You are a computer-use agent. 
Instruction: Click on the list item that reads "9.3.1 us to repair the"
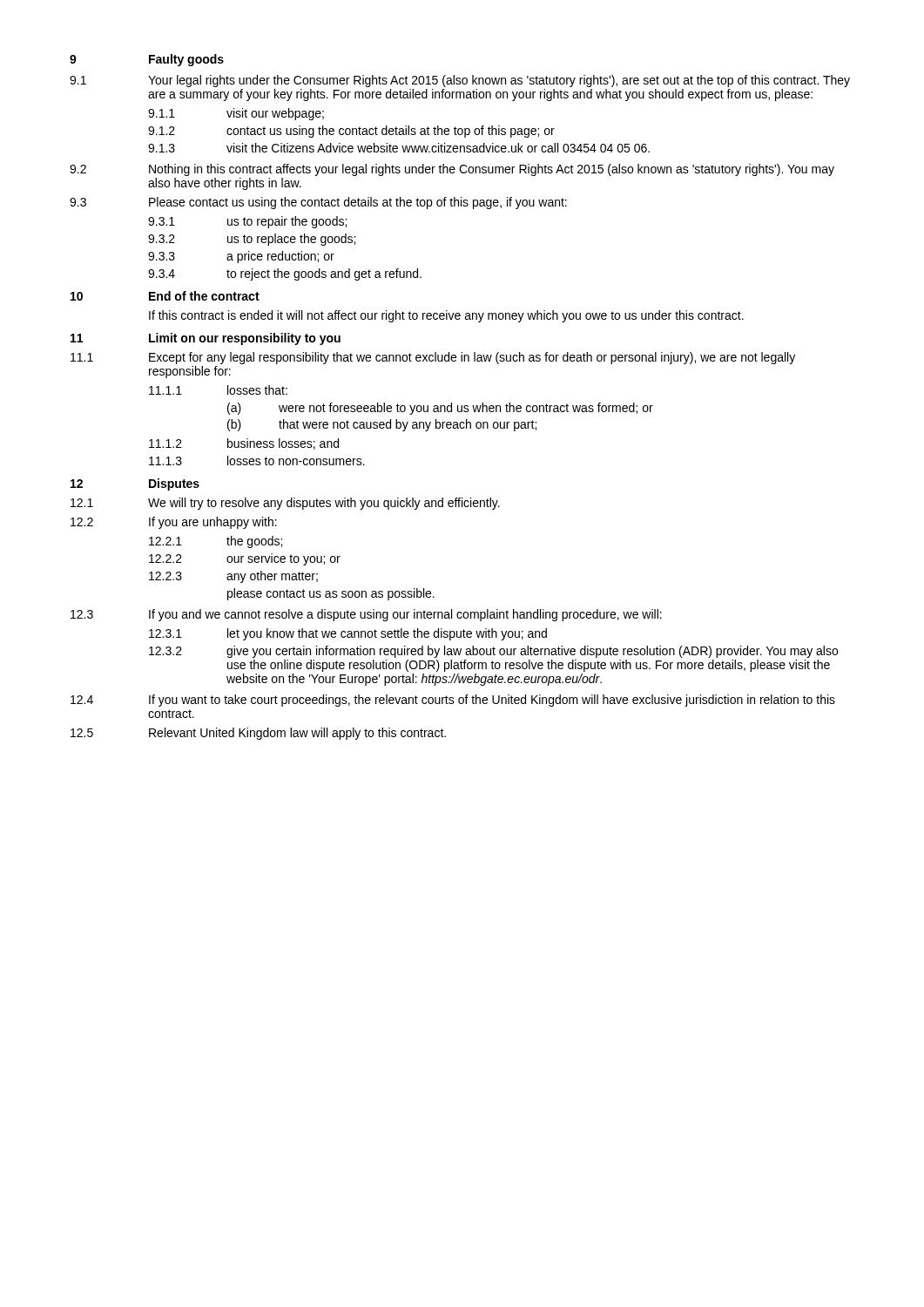[x=247, y=222]
